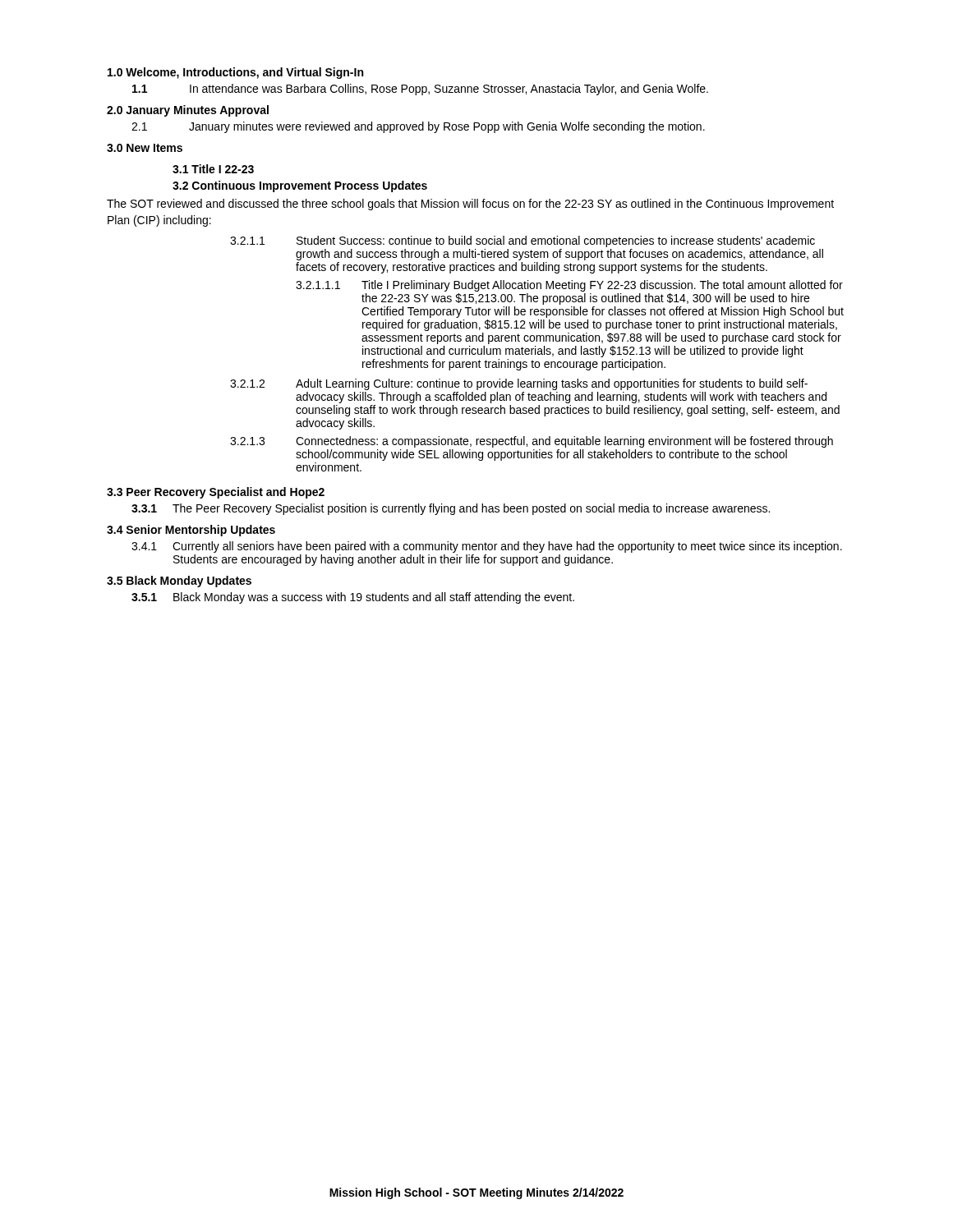
Task: Locate the block of text that opens with "3.4.1 Currently all seniors"
Action: tap(489, 552)
